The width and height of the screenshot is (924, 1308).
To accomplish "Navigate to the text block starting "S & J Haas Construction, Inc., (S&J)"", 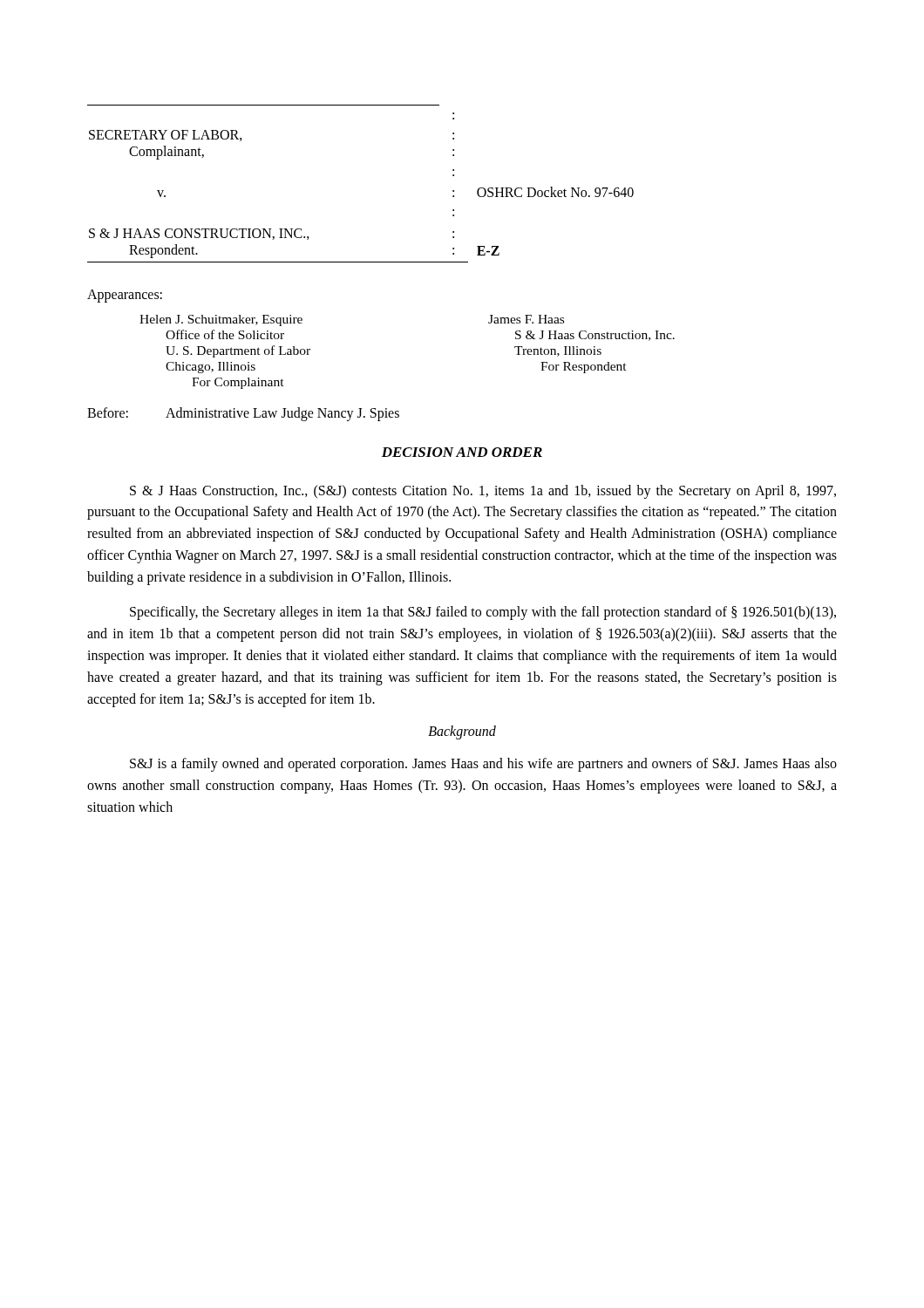I will [462, 533].
